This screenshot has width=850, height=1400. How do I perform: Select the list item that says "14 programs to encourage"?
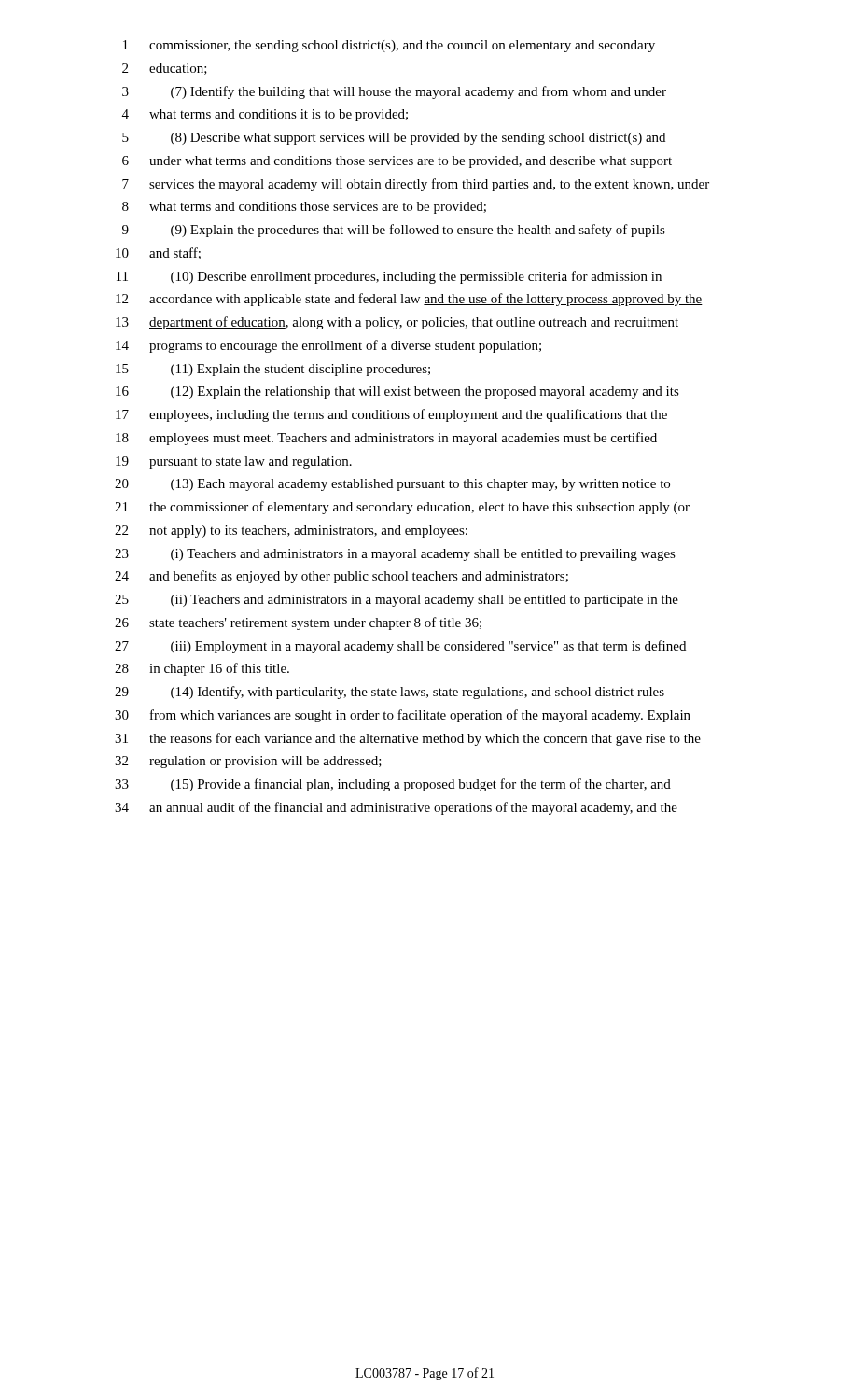tap(442, 345)
